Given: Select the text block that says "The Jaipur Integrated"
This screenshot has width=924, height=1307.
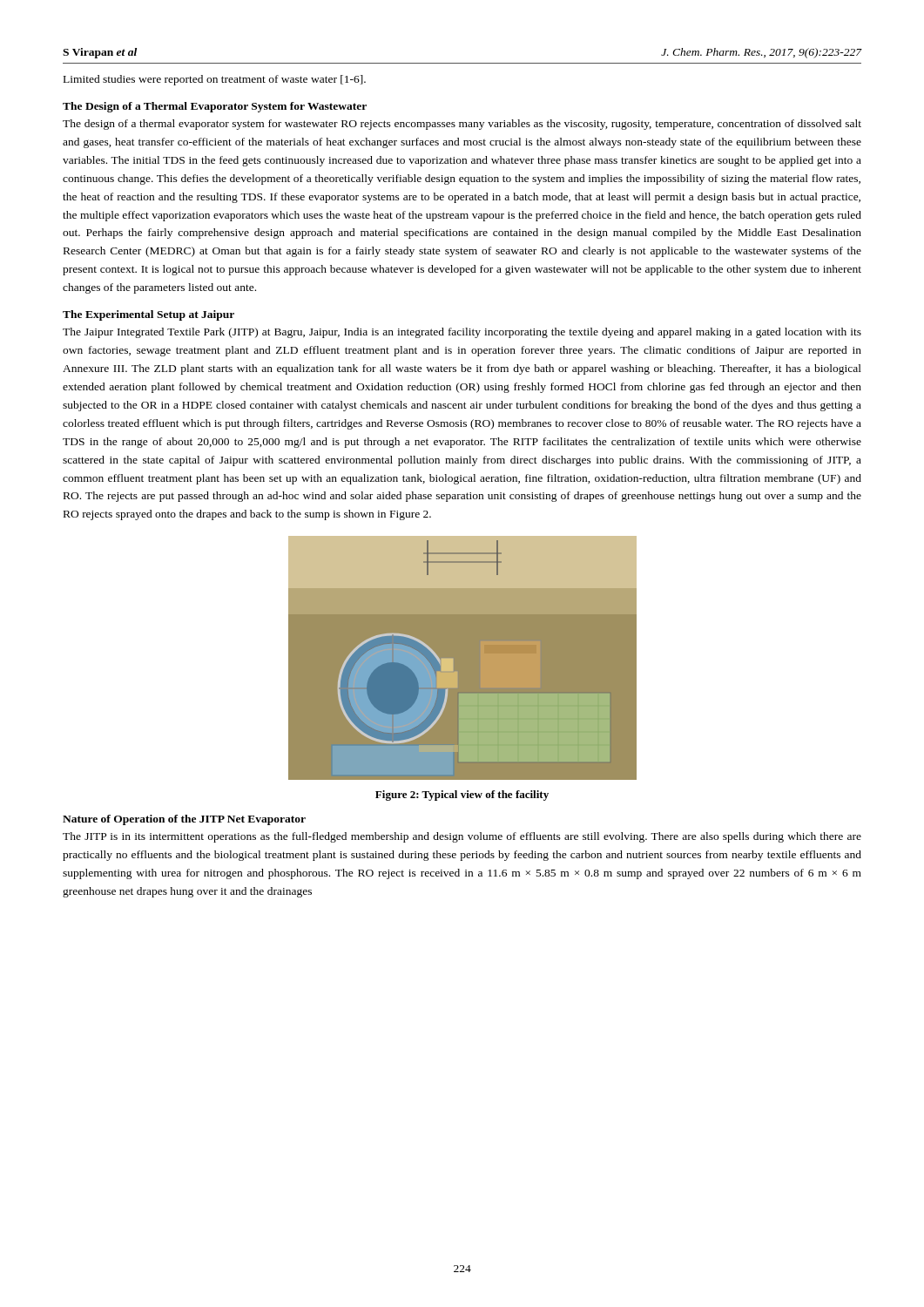Looking at the screenshot, I should tap(462, 423).
